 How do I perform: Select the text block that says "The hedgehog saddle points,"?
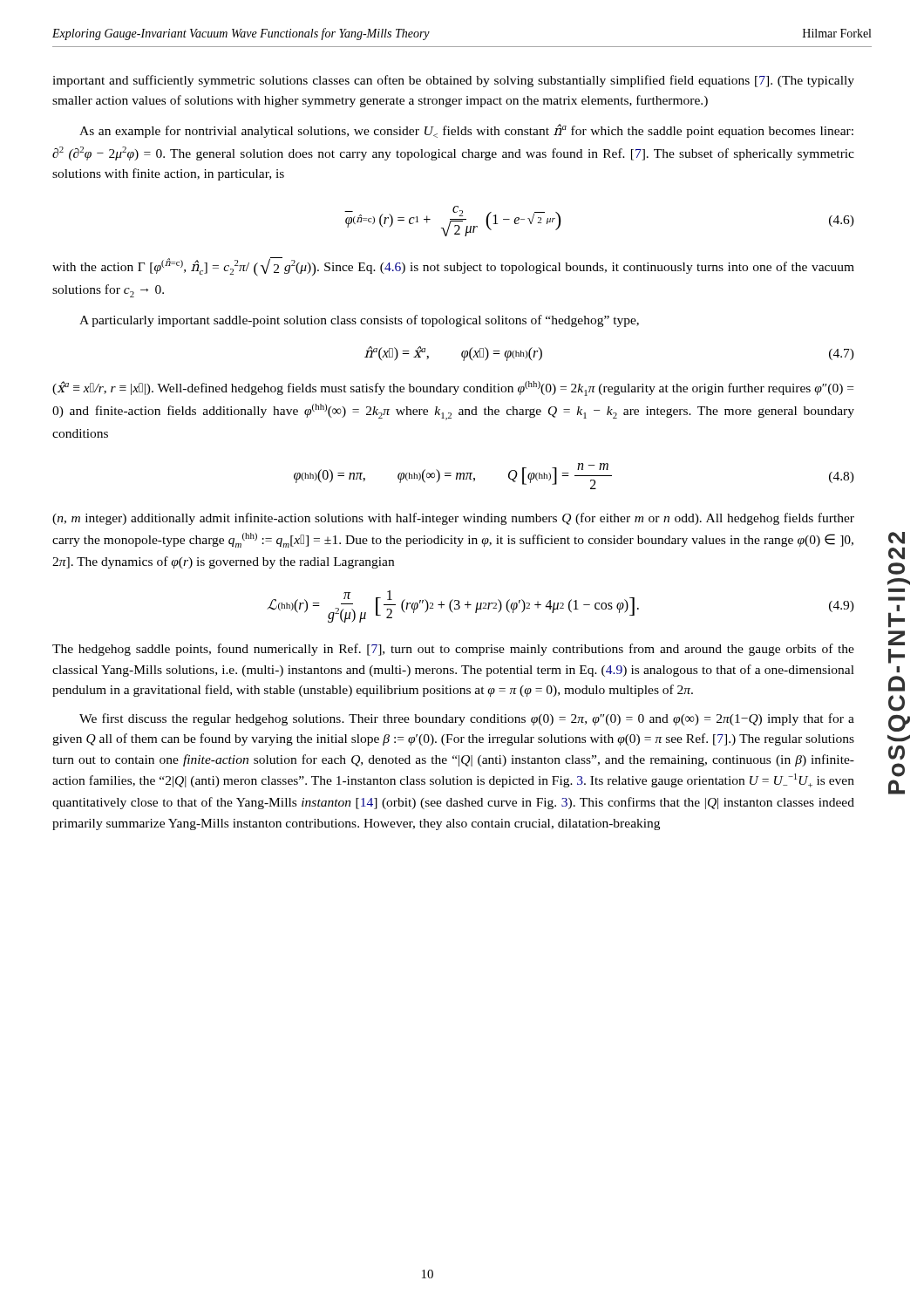tap(453, 669)
